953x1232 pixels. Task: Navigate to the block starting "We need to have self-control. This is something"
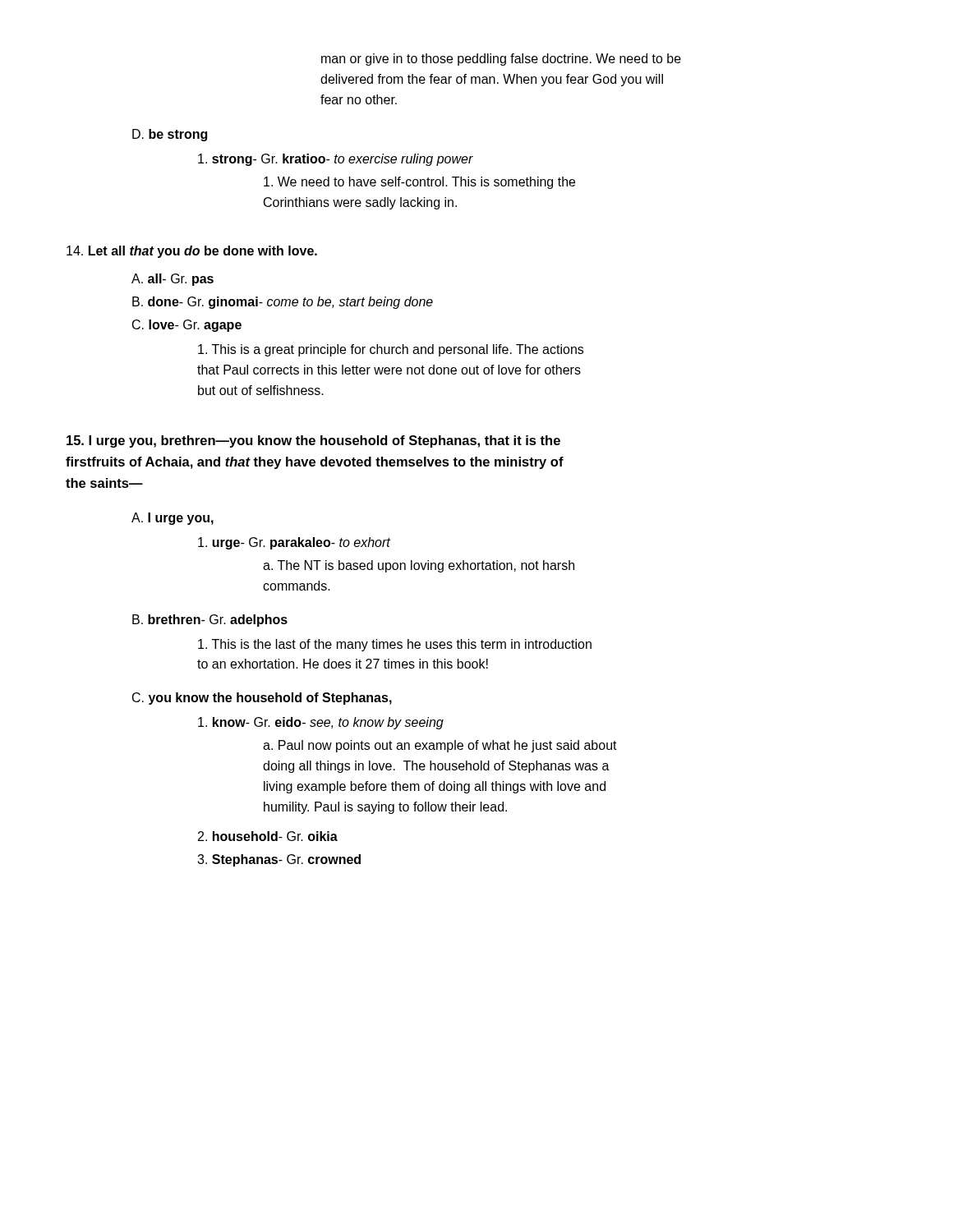pyautogui.click(x=419, y=192)
